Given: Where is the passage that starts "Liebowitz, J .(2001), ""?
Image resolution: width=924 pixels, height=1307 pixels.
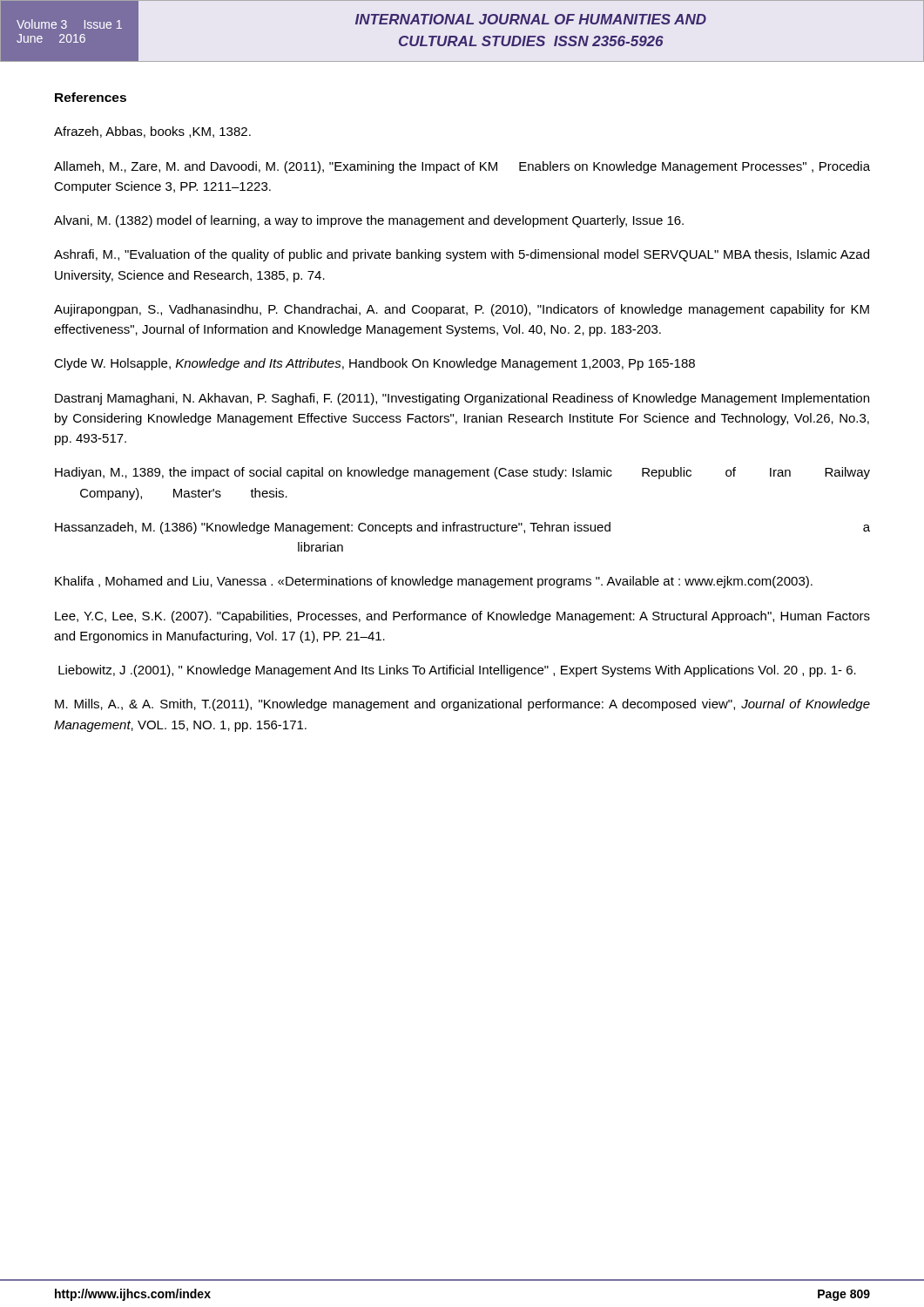Looking at the screenshot, I should (x=455, y=670).
